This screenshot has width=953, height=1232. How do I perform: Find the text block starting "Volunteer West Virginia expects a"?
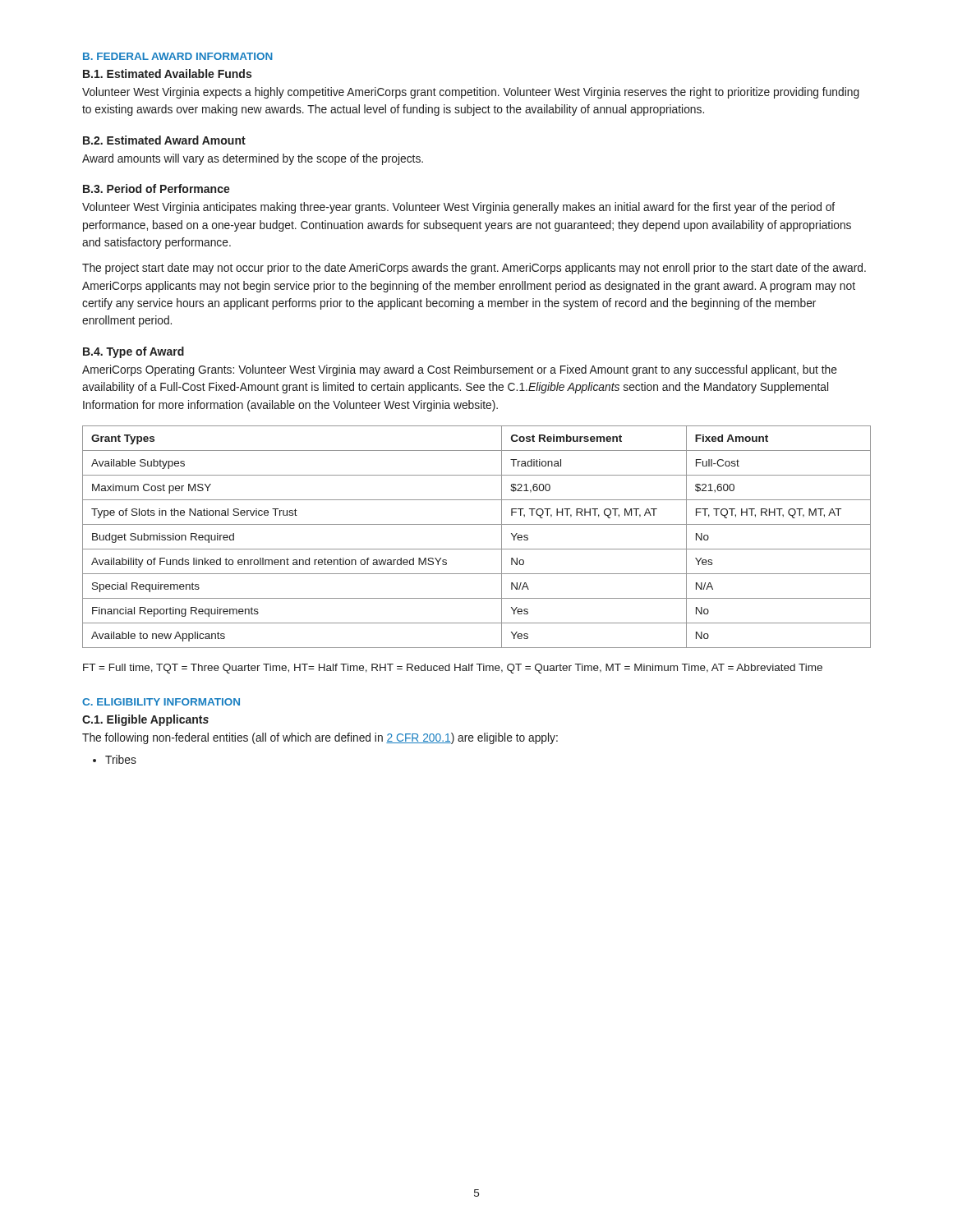tap(471, 101)
